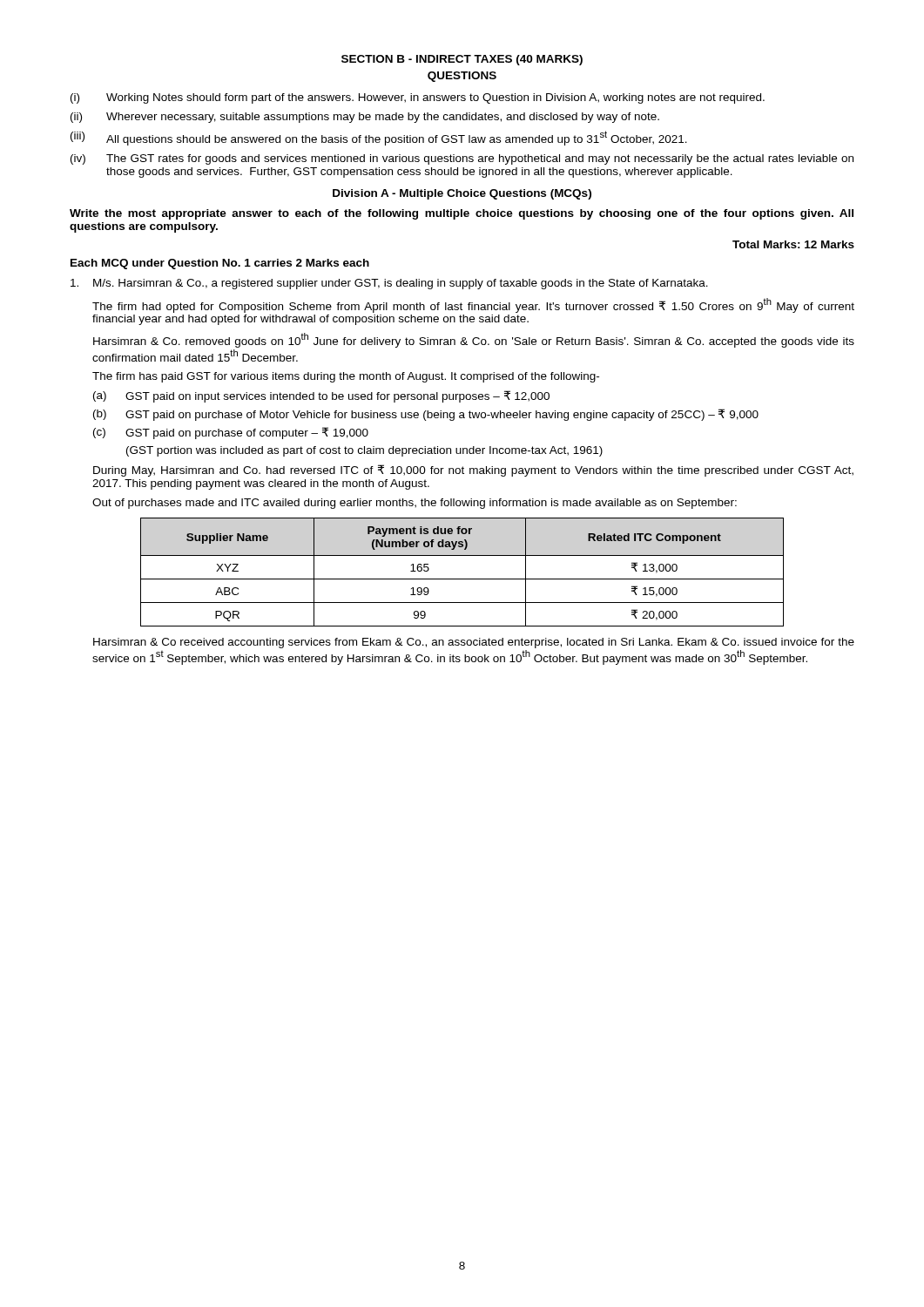Screen dimensions: 1307x924
Task: Find the section header on this page that starts "SECTION B - INDIRECT TAXES (40"
Action: tap(462, 59)
